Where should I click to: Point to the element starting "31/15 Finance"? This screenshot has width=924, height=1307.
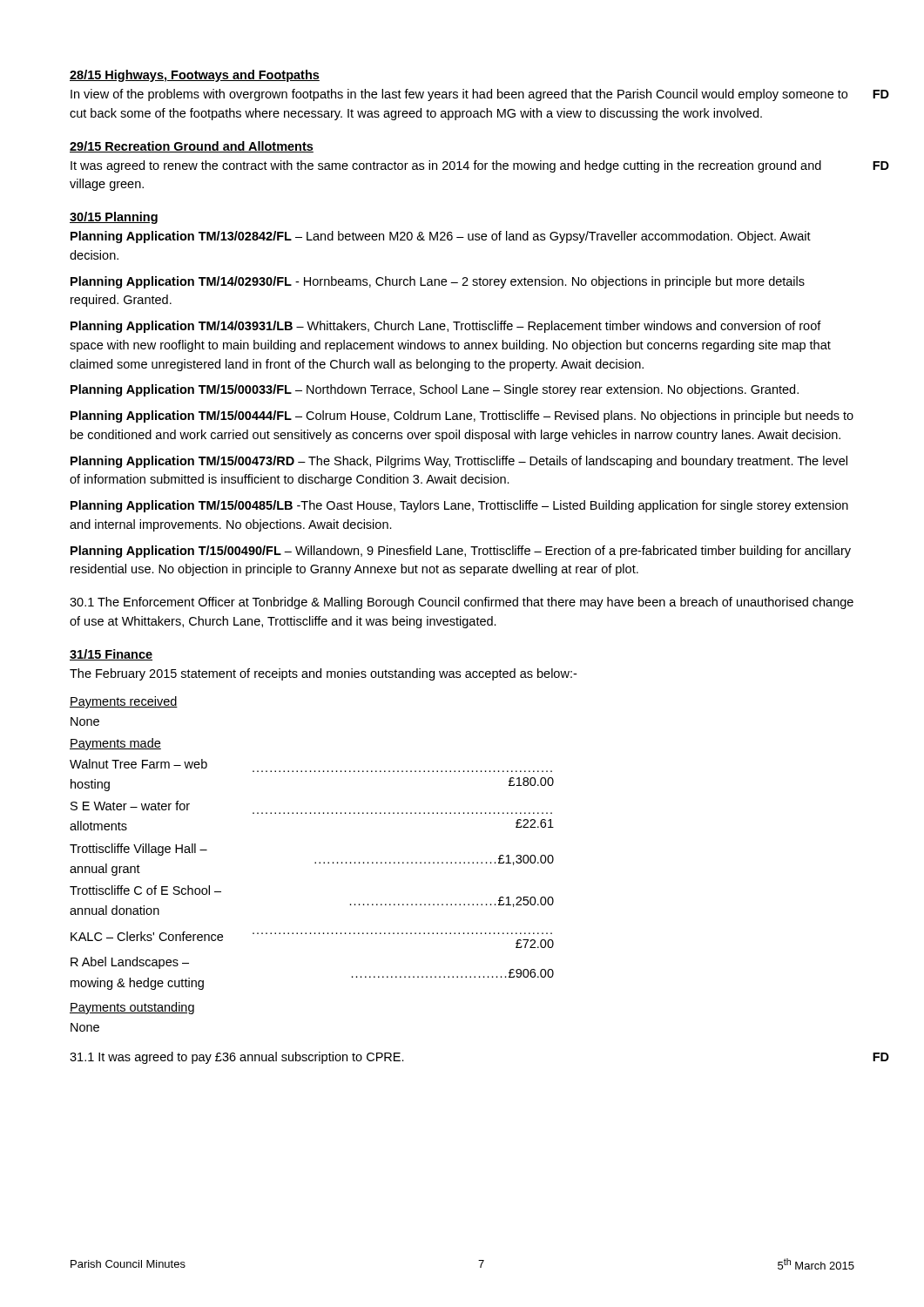click(x=111, y=654)
